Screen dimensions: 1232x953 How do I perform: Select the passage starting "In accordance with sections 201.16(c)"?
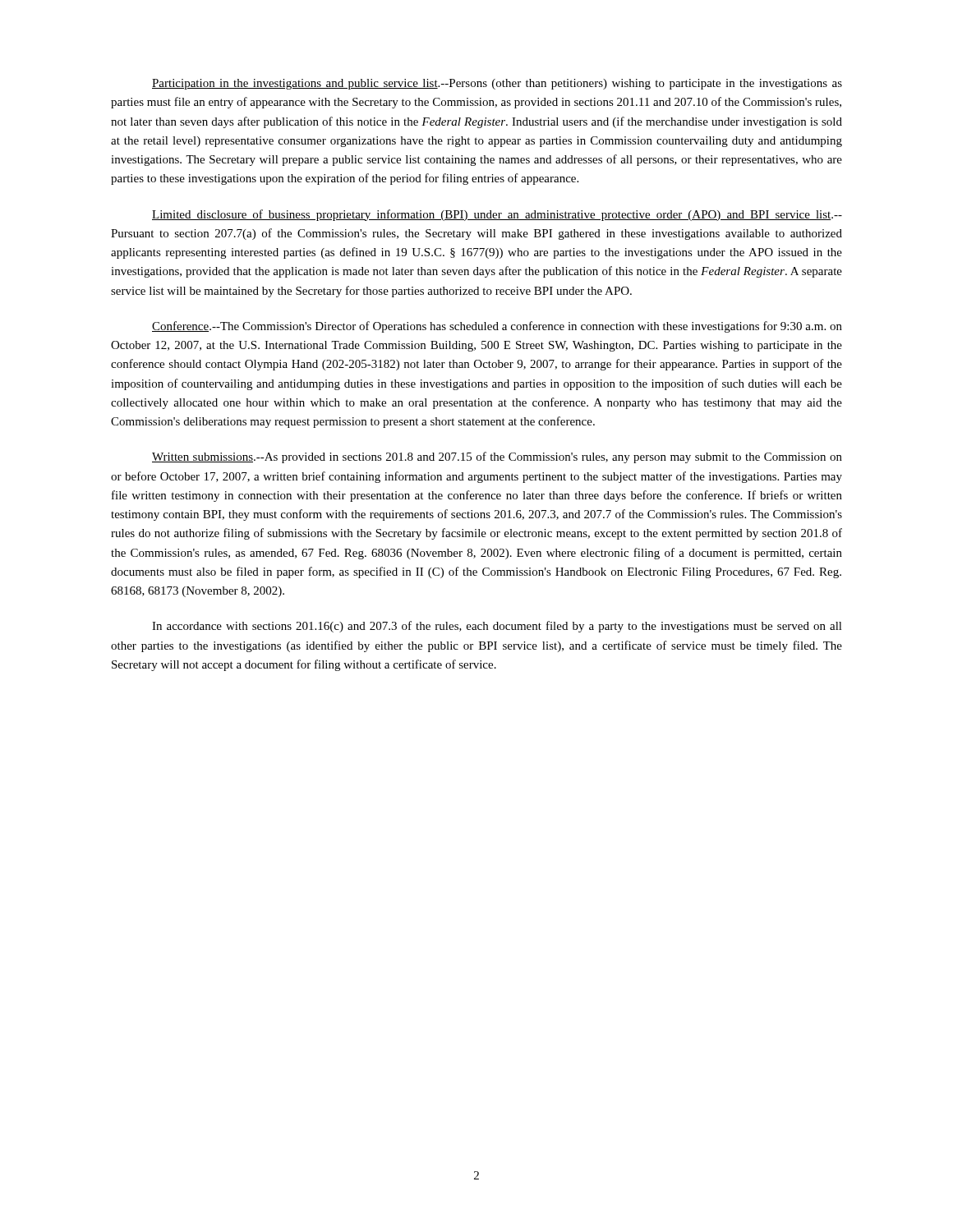click(x=476, y=646)
